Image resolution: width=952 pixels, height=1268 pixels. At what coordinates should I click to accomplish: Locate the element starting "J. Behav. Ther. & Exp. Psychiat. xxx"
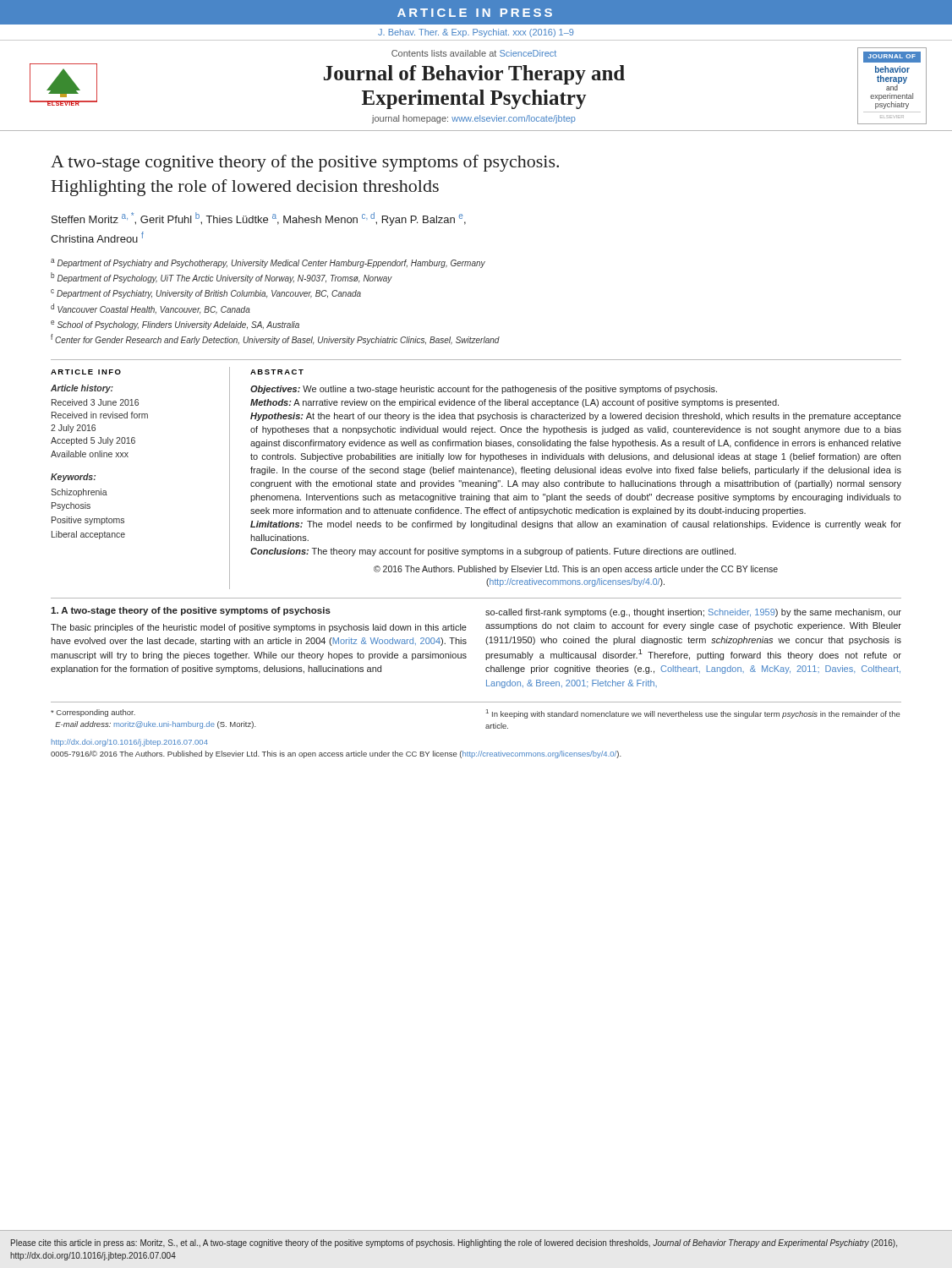click(x=476, y=32)
